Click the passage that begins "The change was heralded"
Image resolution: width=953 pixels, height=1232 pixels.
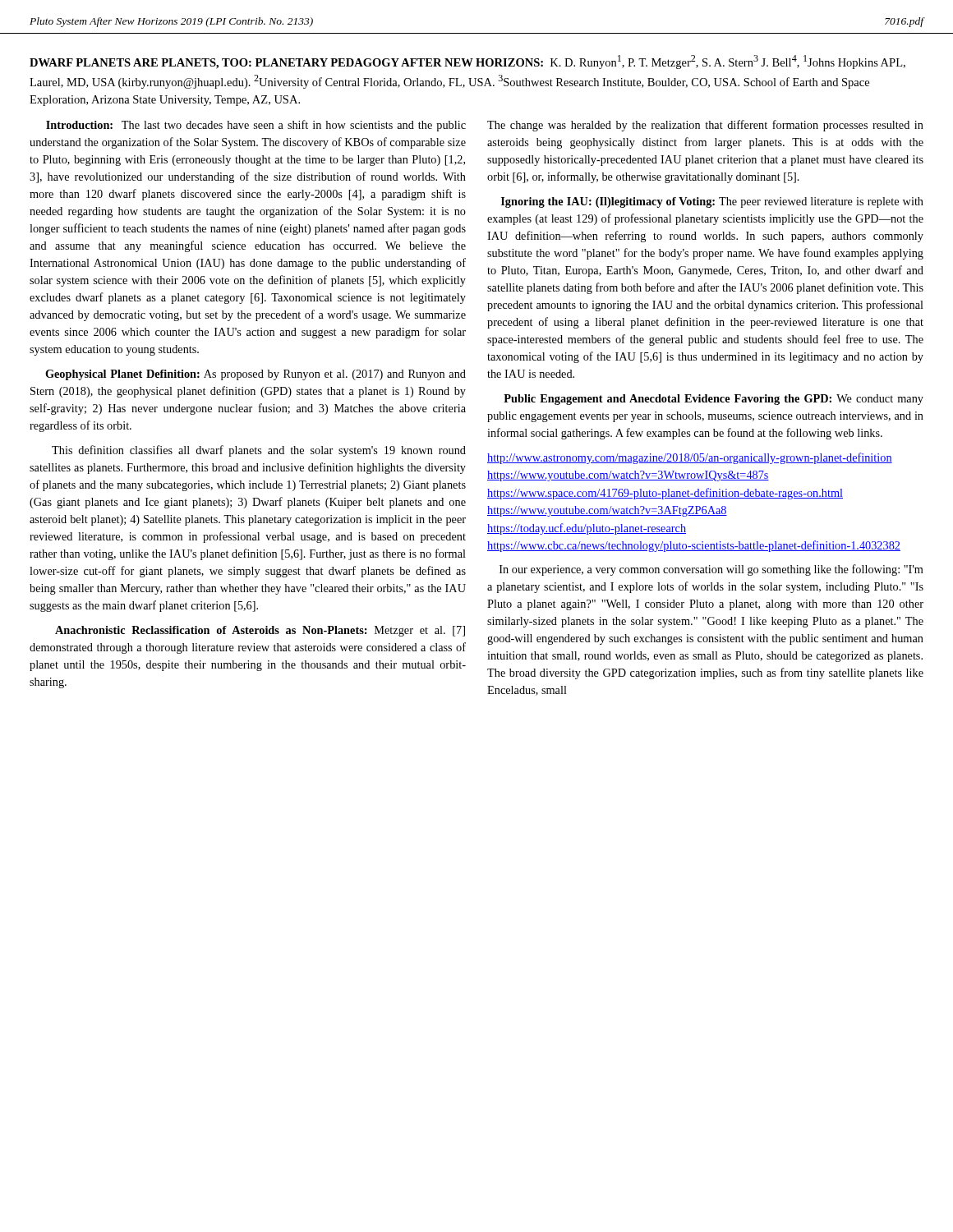(x=705, y=150)
